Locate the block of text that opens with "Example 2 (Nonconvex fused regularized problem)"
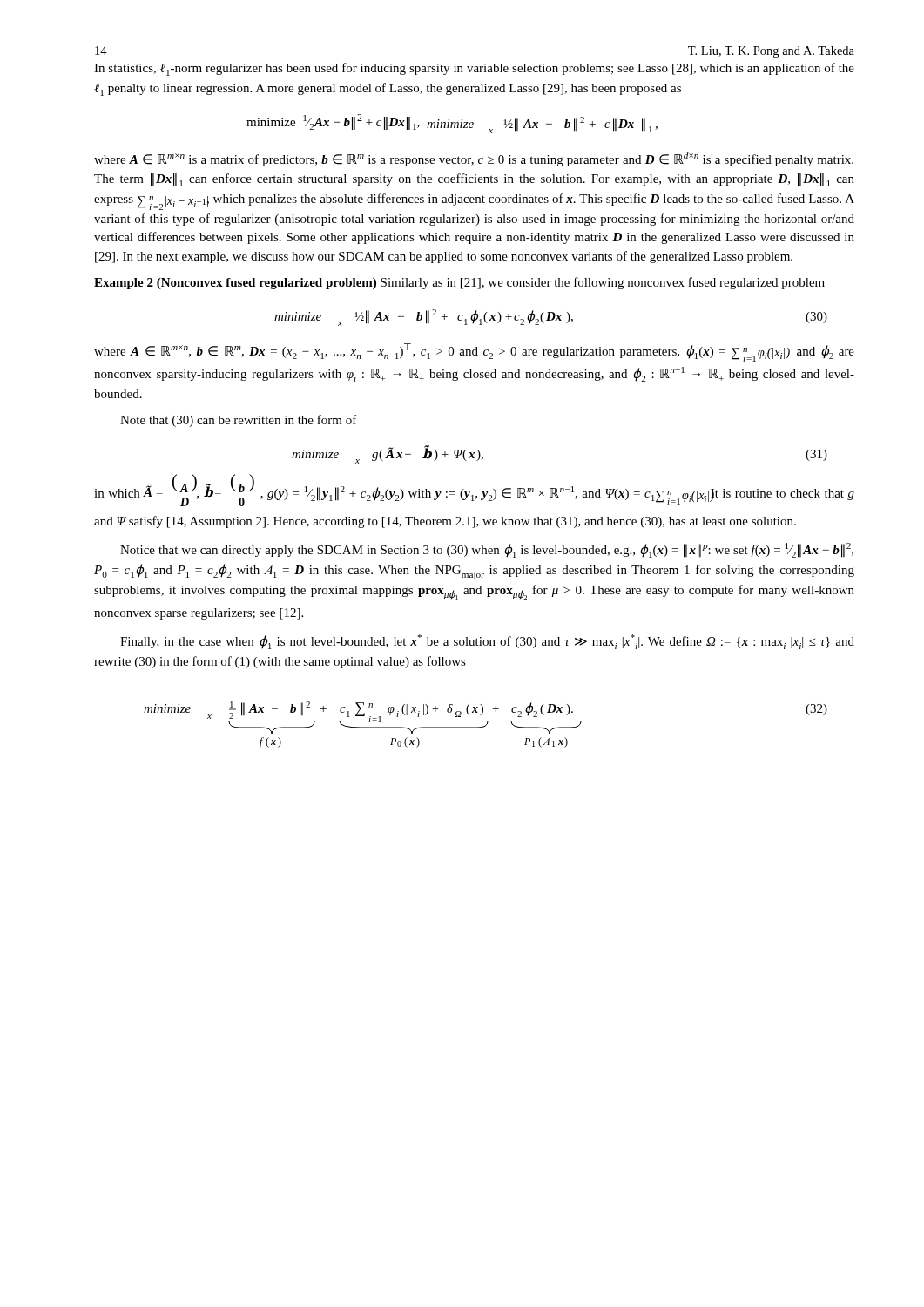Image resolution: width=924 pixels, height=1307 pixels. [474, 283]
